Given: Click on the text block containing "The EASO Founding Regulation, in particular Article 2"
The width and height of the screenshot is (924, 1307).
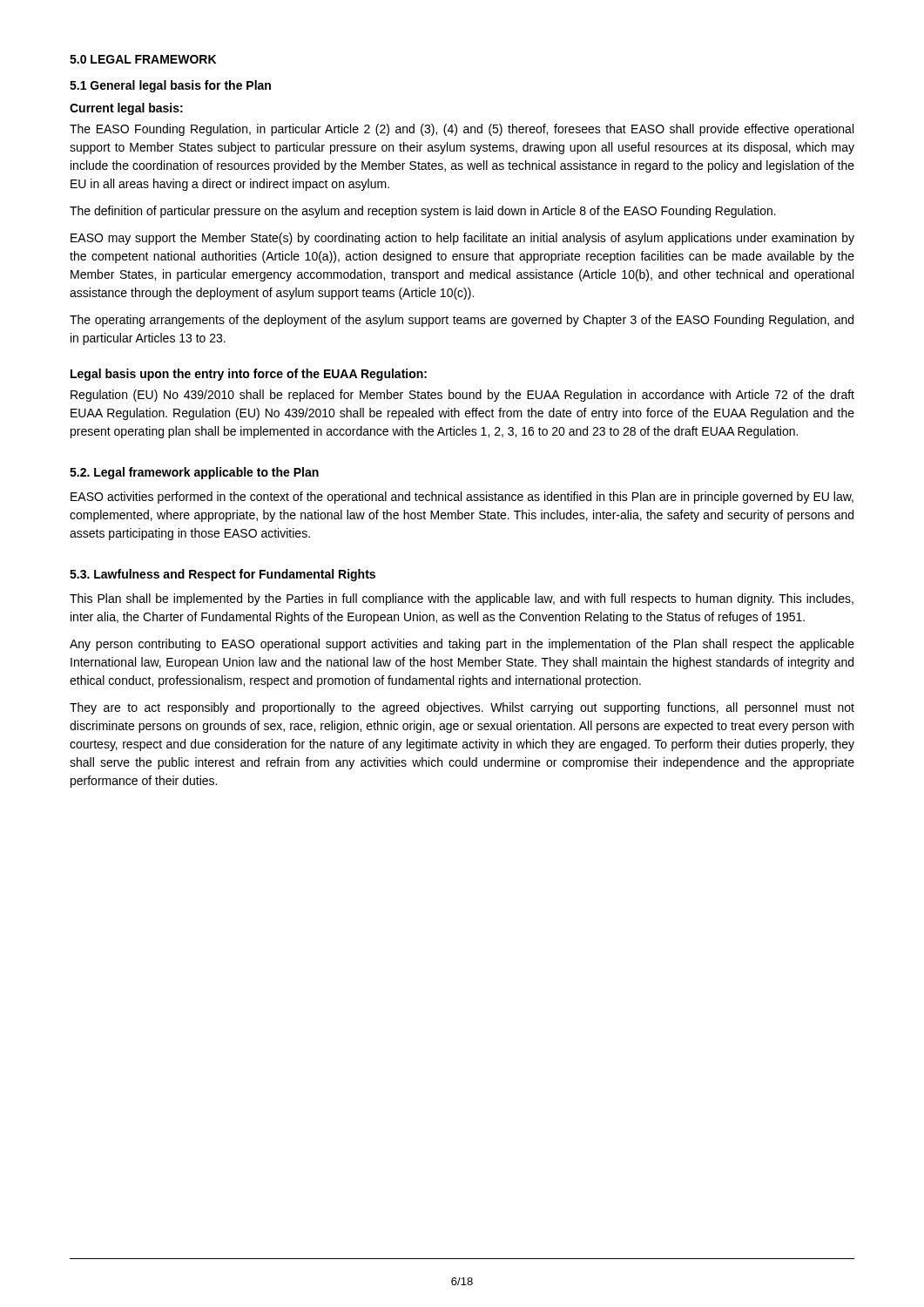Looking at the screenshot, I should [x=462, y=156].
